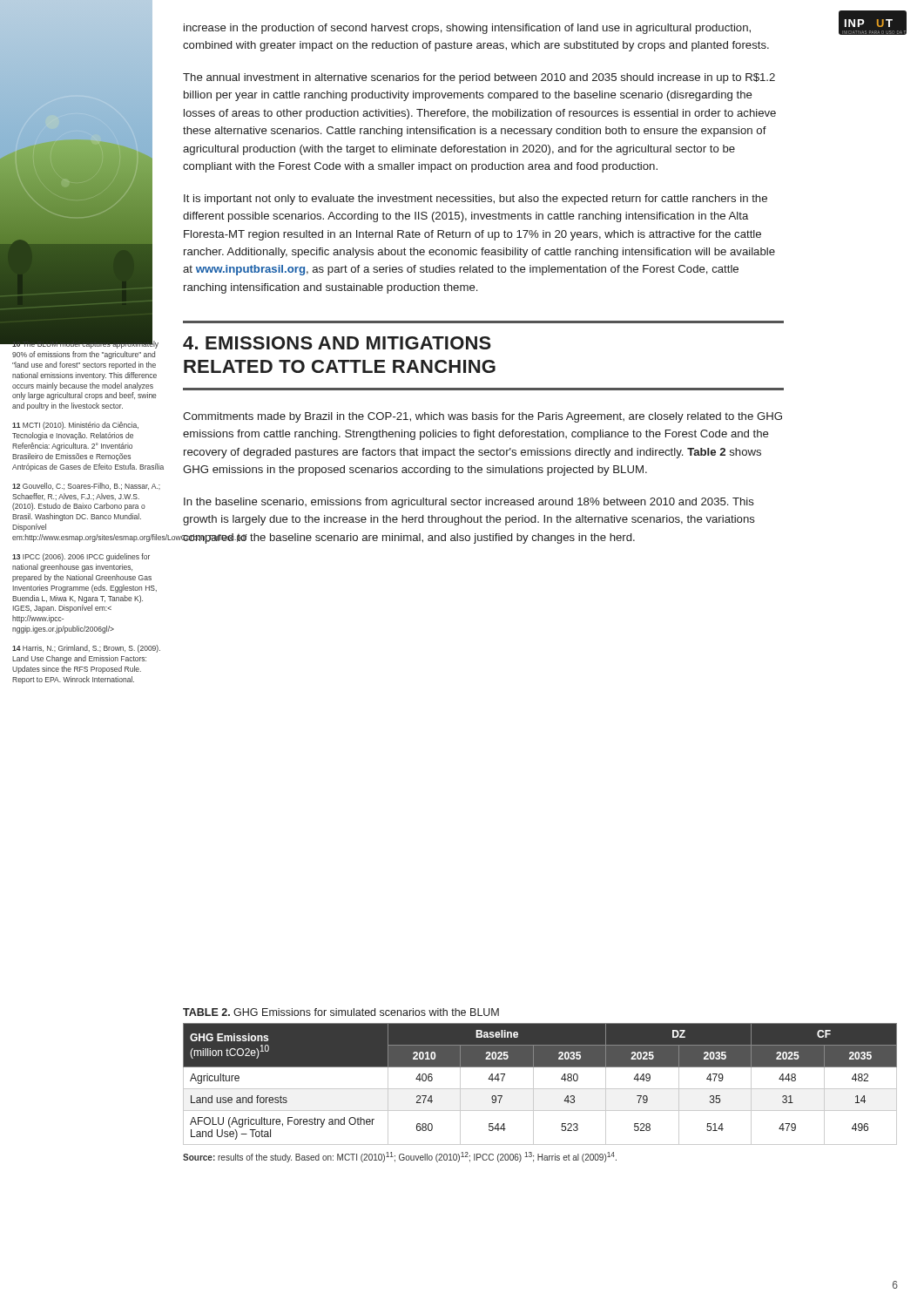
Task: Select the text block with the text "The annual investment in alternative scenarios"
Action: pyautogui.click(x=480, y=122)
